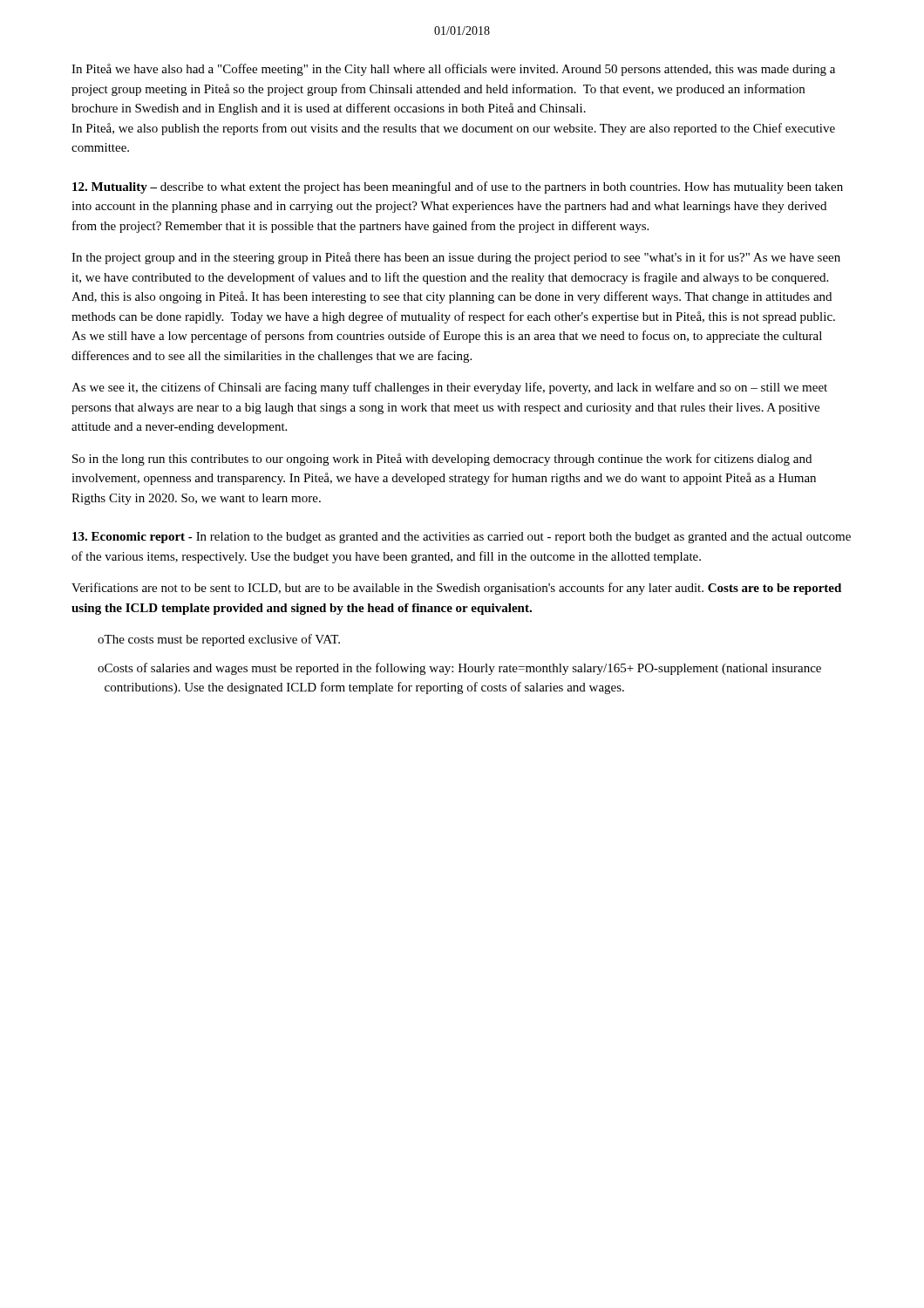924x1308 pixels.
Task: Click on the text block that says "As we see it, the citizens"
Action: (449, 407)
